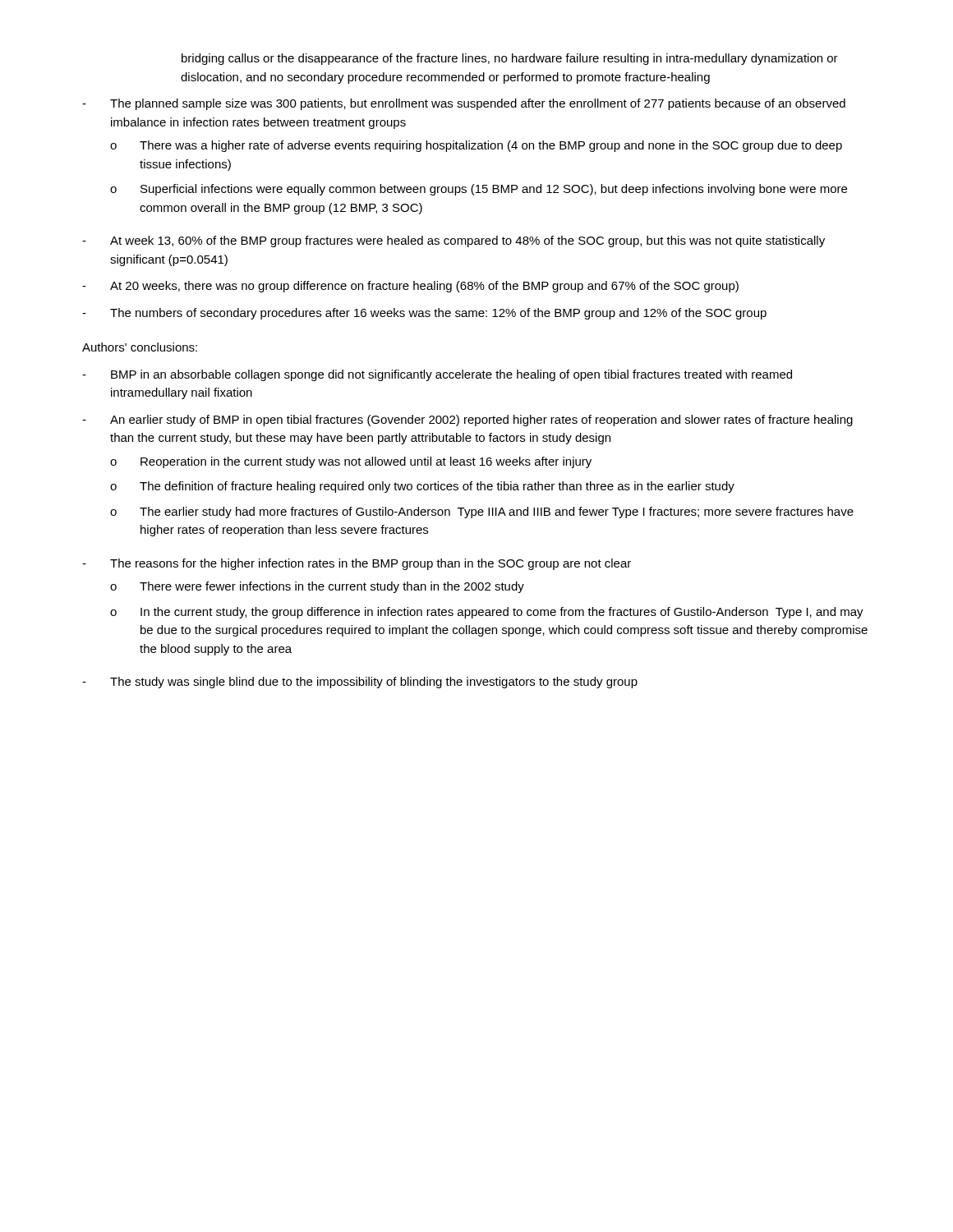Navigate to the block starting "o Reoperation in the"
The image size is (953, 1232).
point(490,461)
